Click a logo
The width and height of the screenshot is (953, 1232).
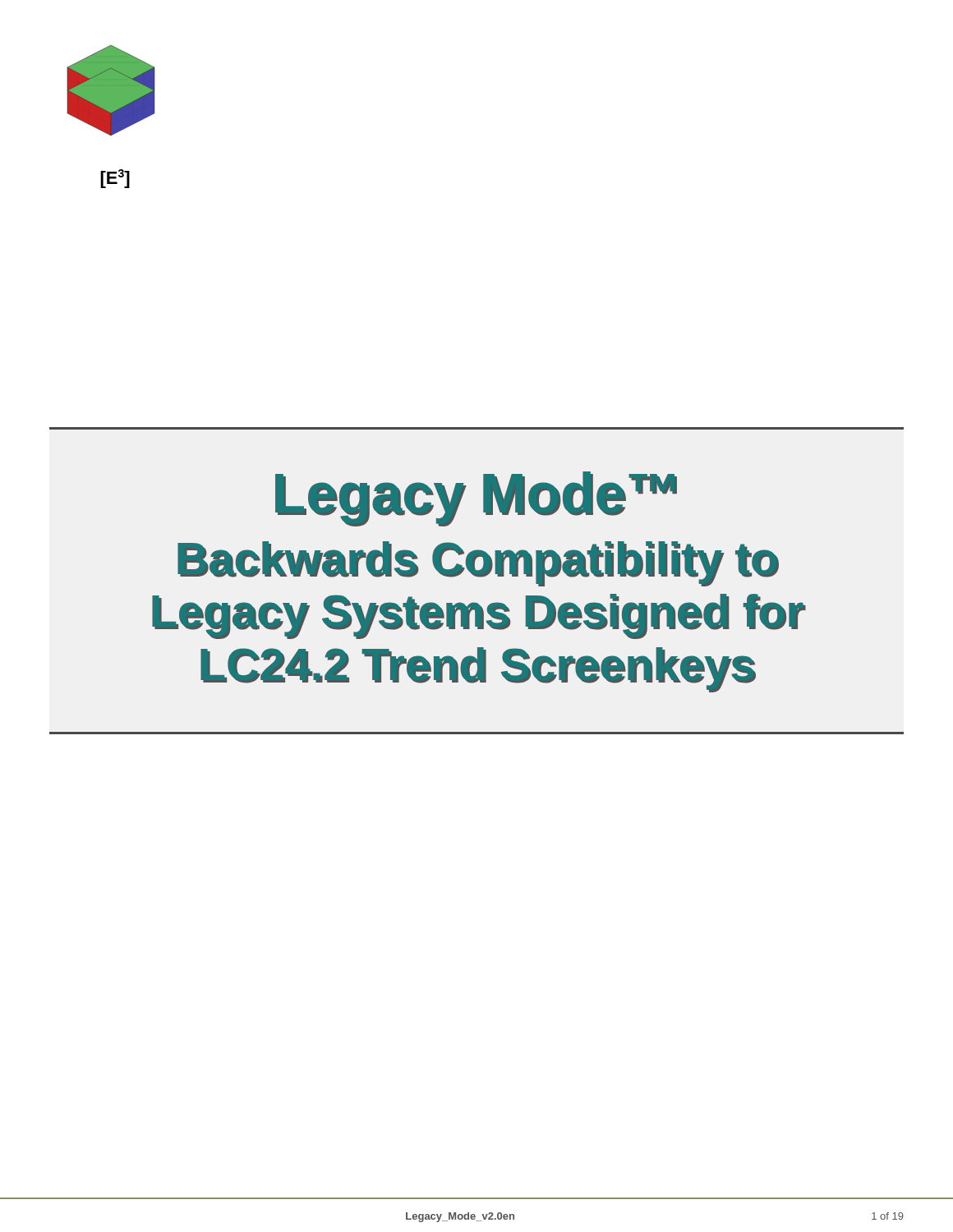(x=115, y=115)
